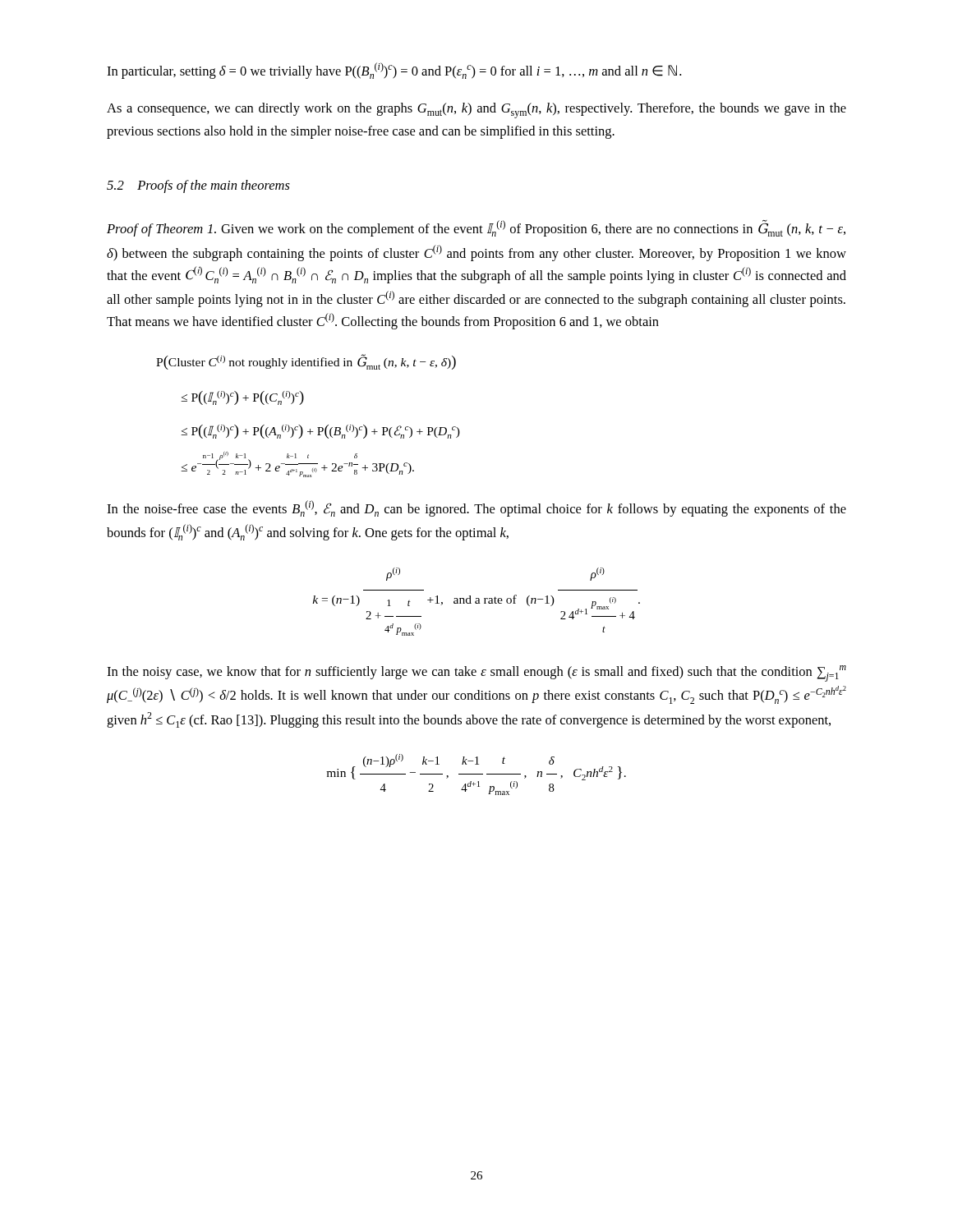
Task: Point to the region starting "In particular, setting"
Action: point(476,71)
